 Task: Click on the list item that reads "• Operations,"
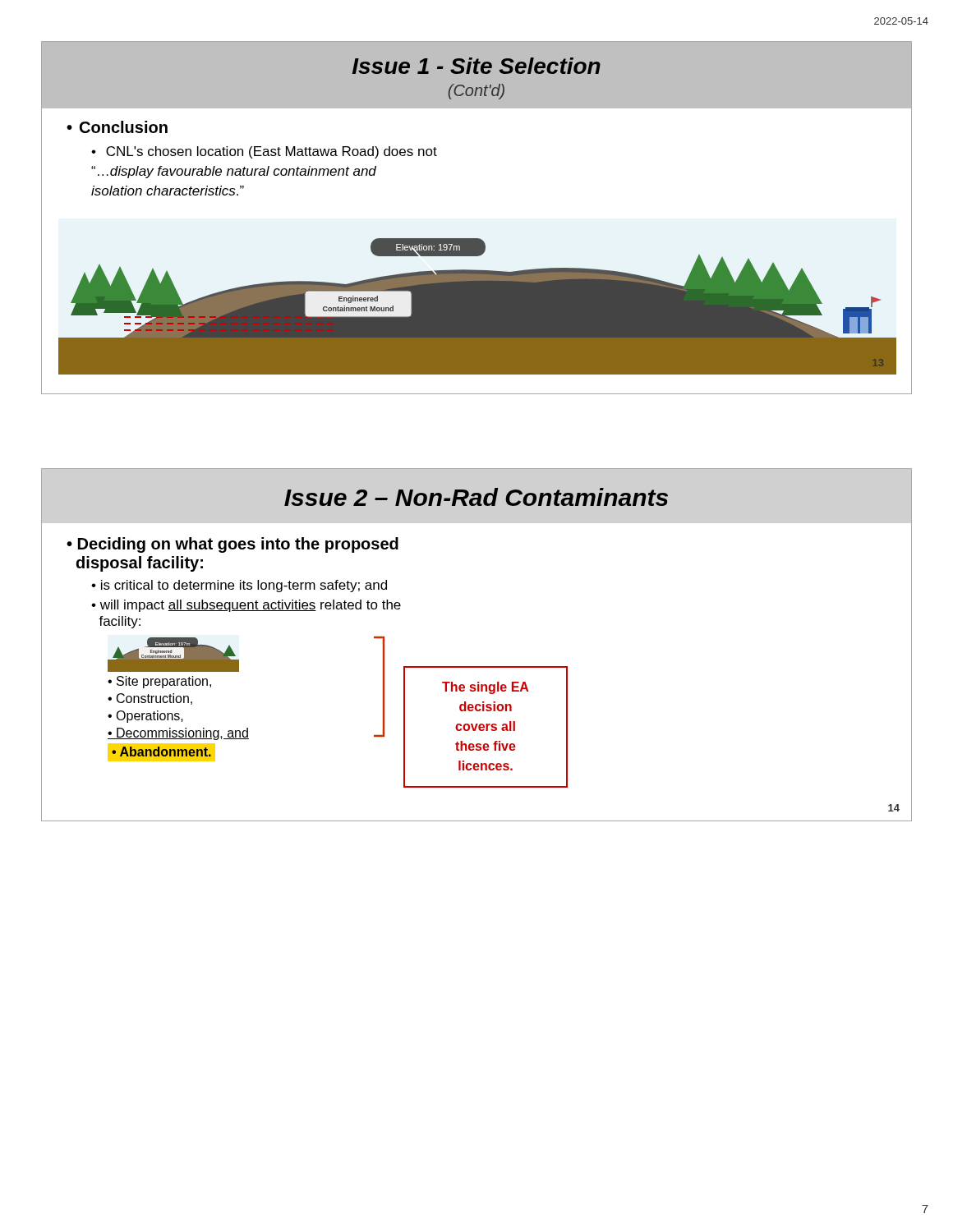[146, 716]
